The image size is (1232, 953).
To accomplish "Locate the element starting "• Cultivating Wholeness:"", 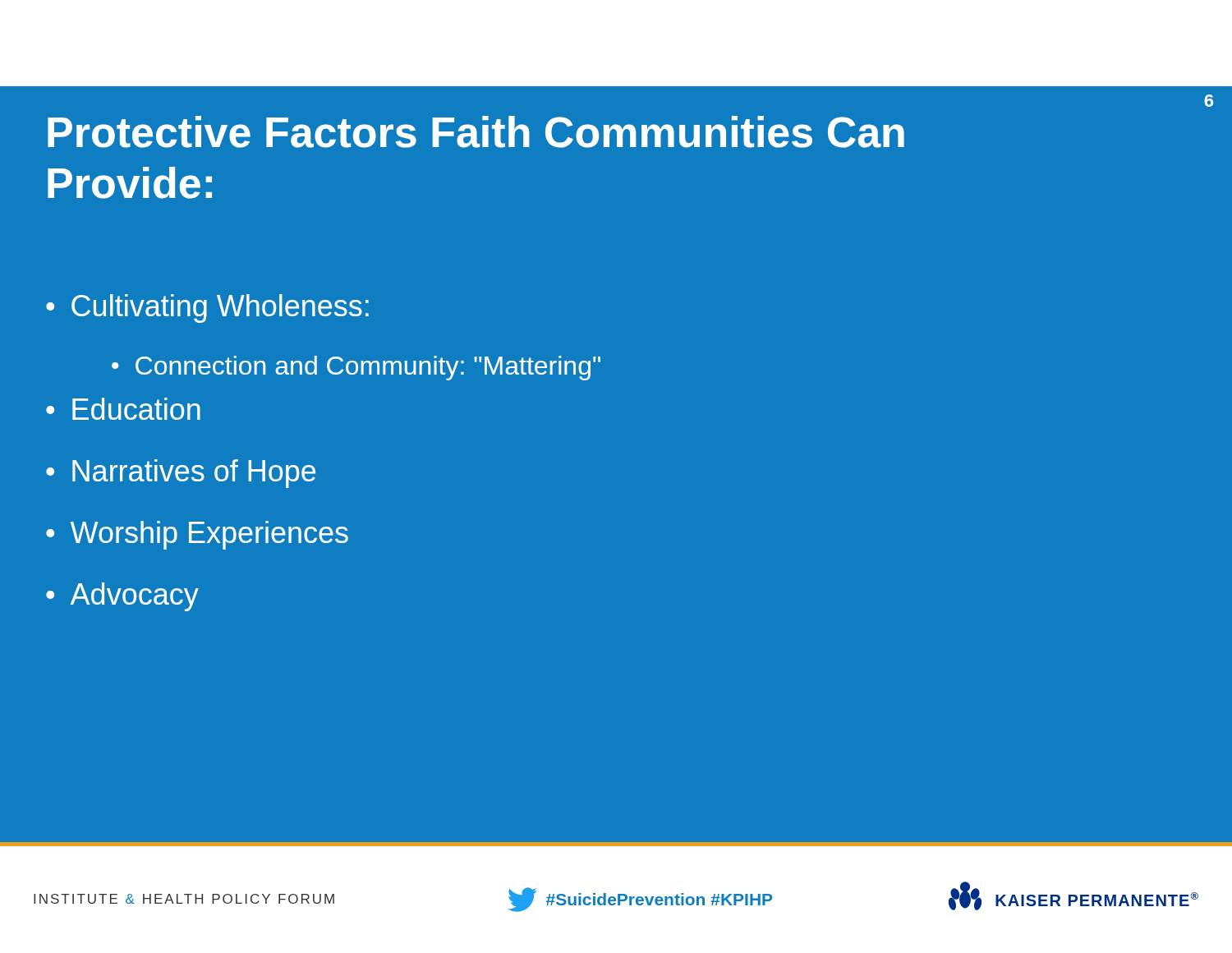I will point(208,307).
